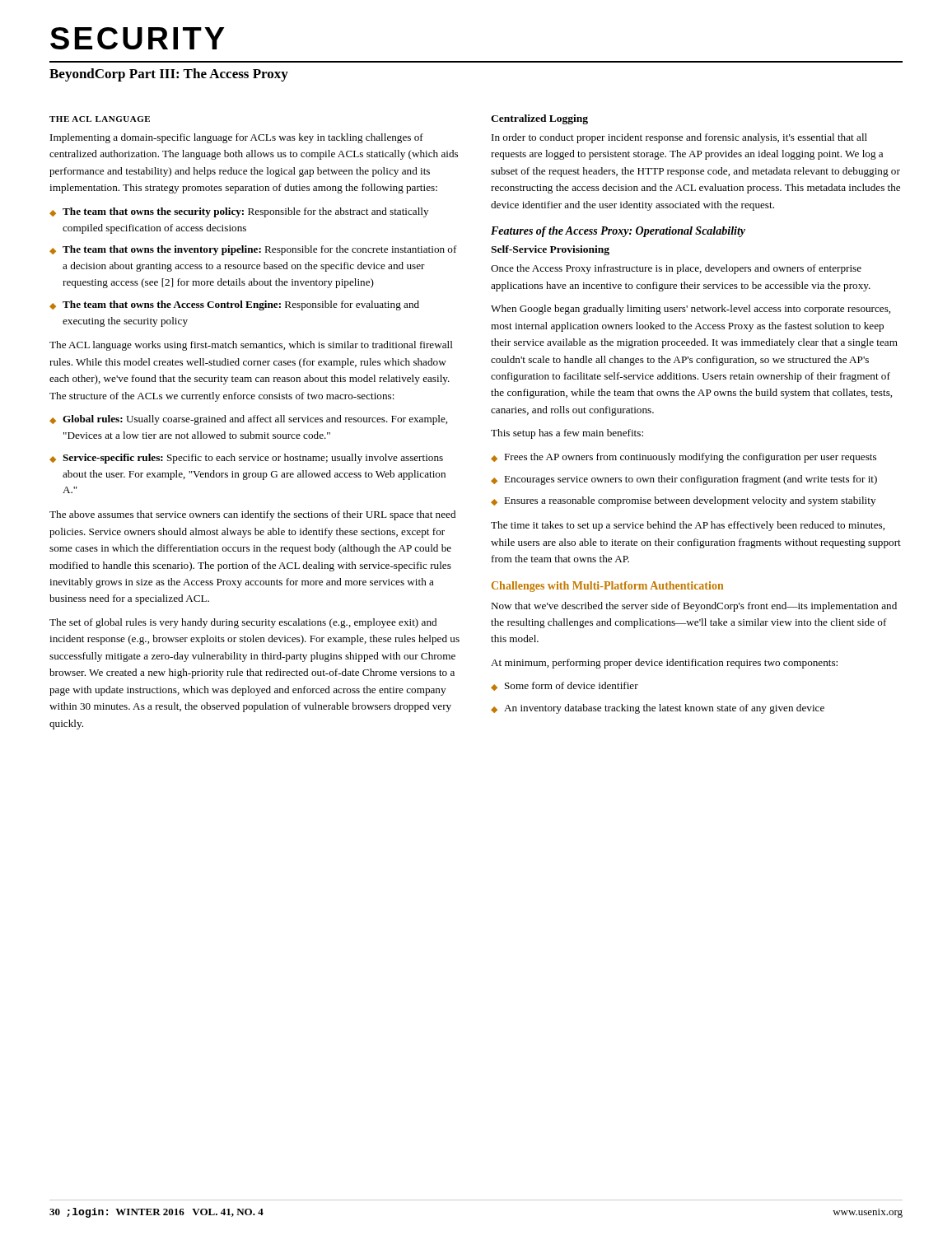Locate the text block with the text "Now that we've described the server"
The width and height of the screenshot is (952, 1235).
(x=697, y=623)
